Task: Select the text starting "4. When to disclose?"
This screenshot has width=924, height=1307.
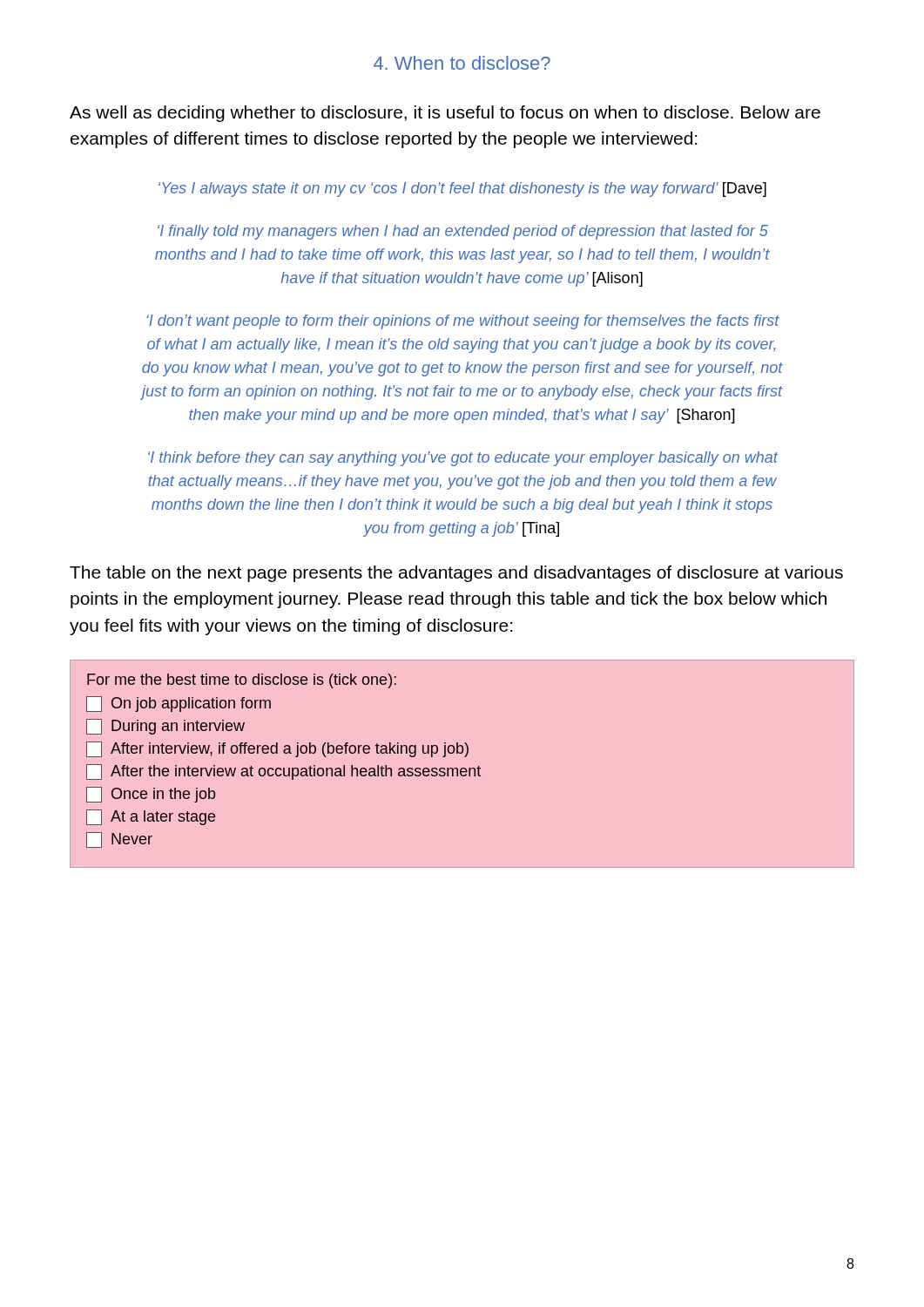Action: coord(462,64)
